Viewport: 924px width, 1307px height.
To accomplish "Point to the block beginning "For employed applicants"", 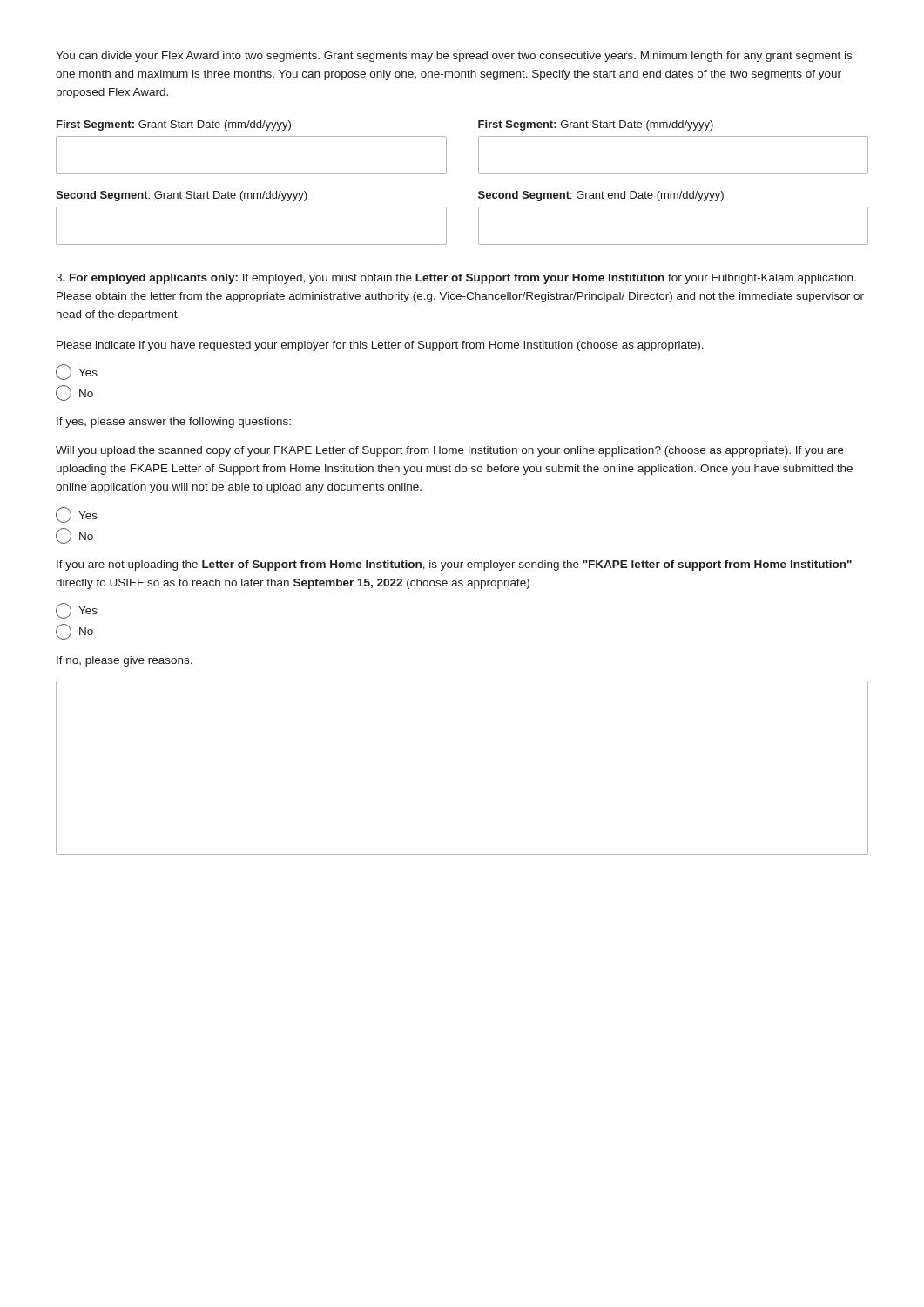I will (x=460, y=296).
